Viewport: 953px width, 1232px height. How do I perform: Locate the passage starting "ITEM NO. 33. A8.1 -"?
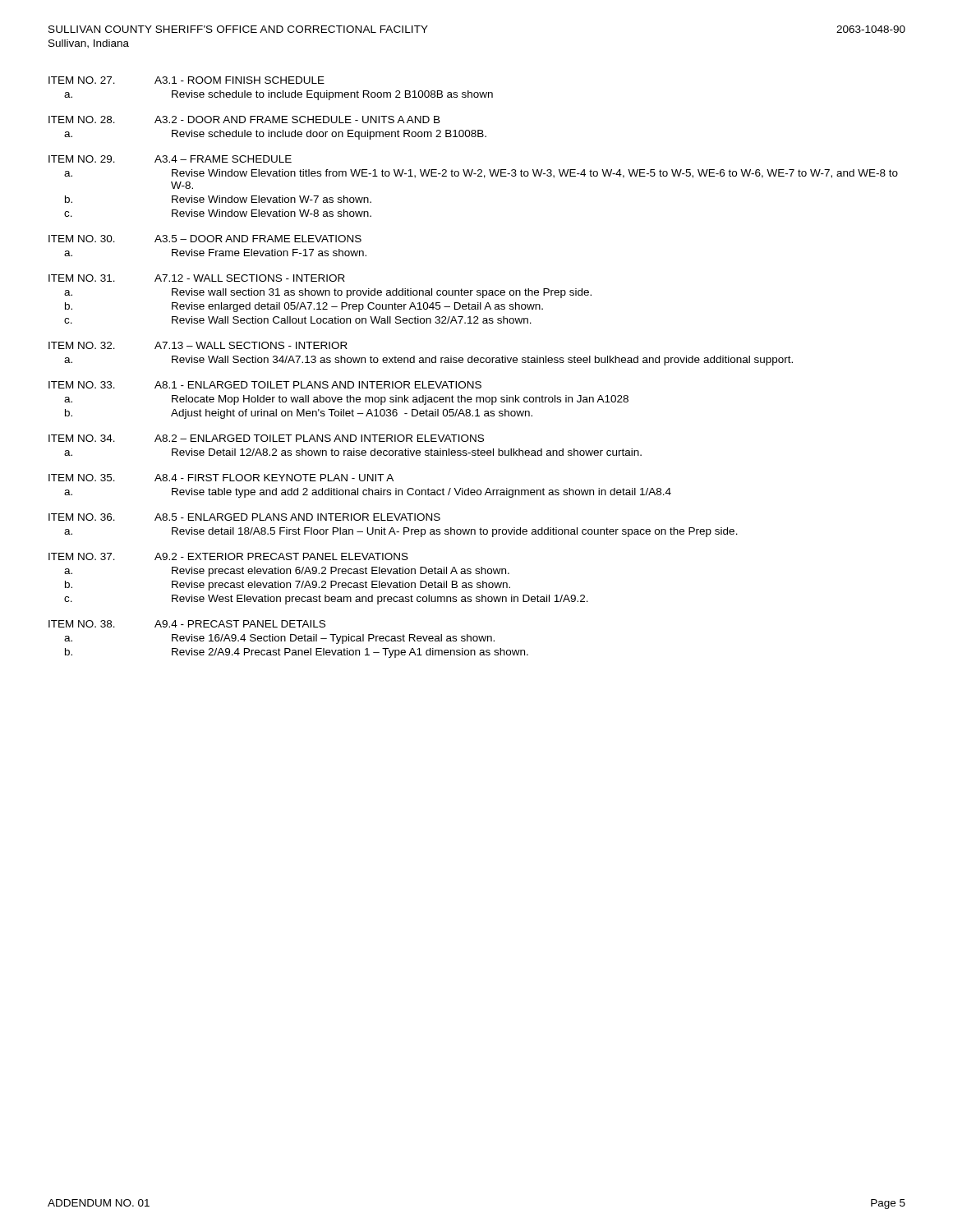[x=476, y=399]
